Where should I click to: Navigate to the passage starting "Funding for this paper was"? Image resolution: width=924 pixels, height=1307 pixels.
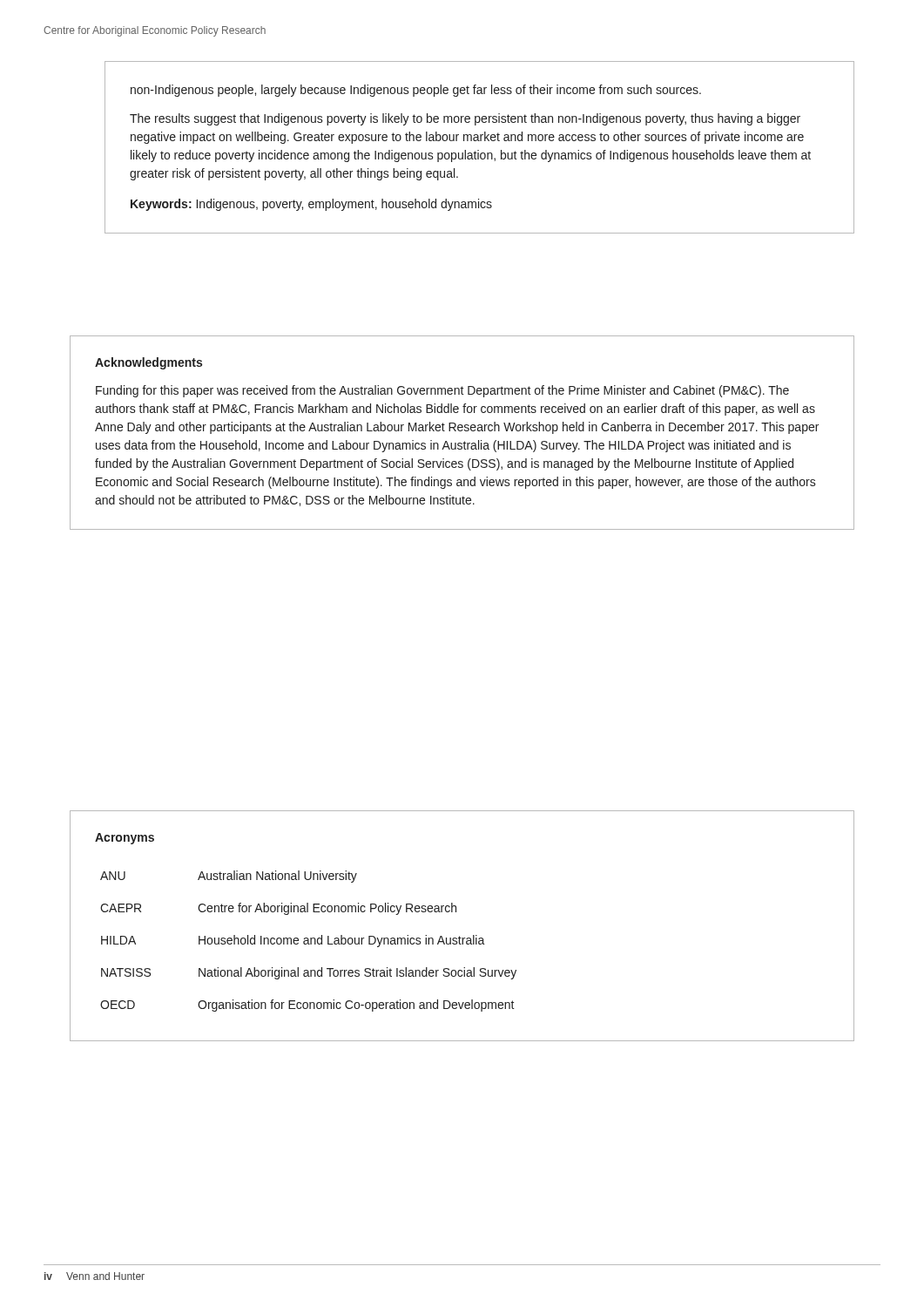462,446
